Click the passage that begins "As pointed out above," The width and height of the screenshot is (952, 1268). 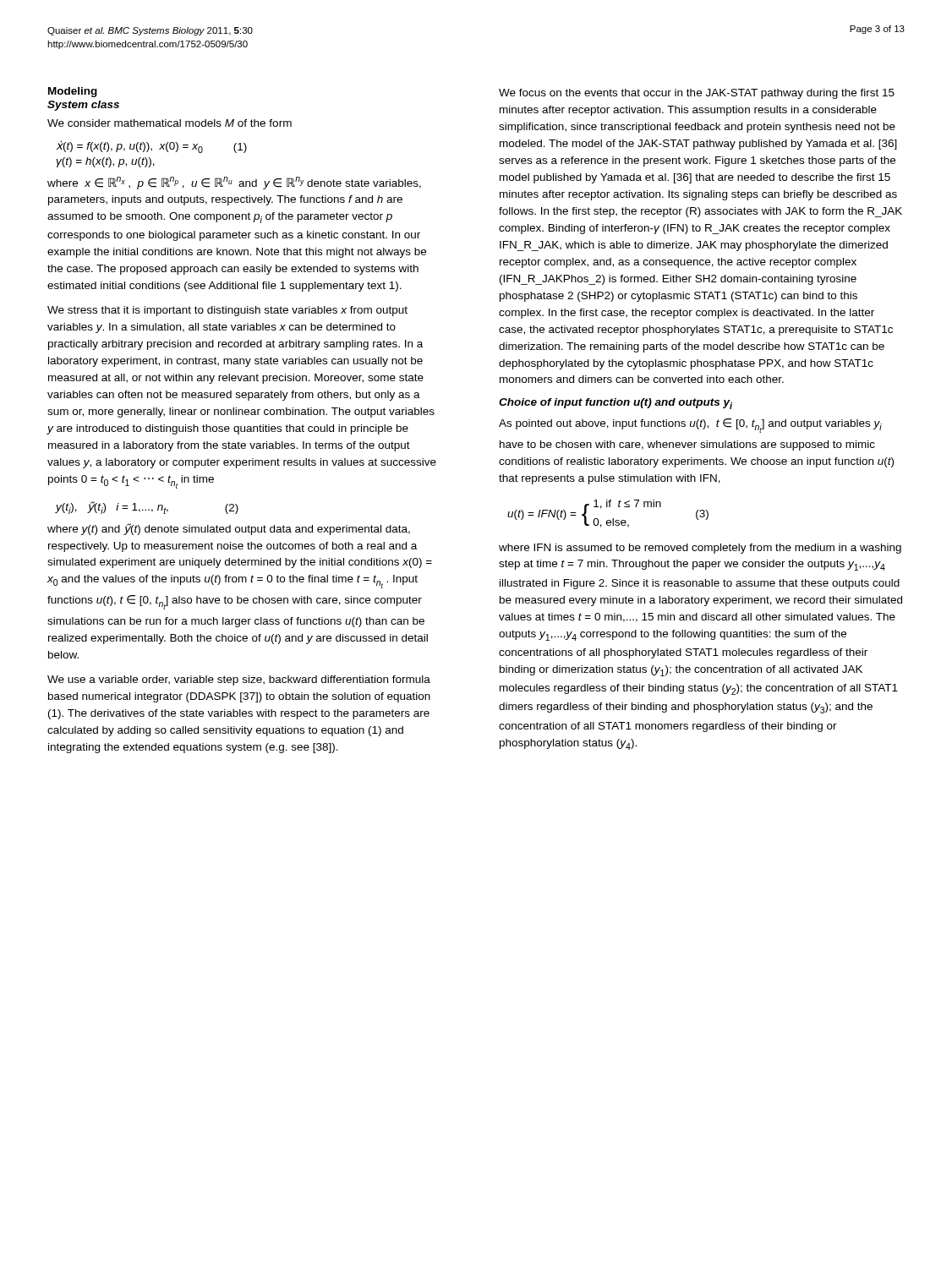tap(697, 451)
